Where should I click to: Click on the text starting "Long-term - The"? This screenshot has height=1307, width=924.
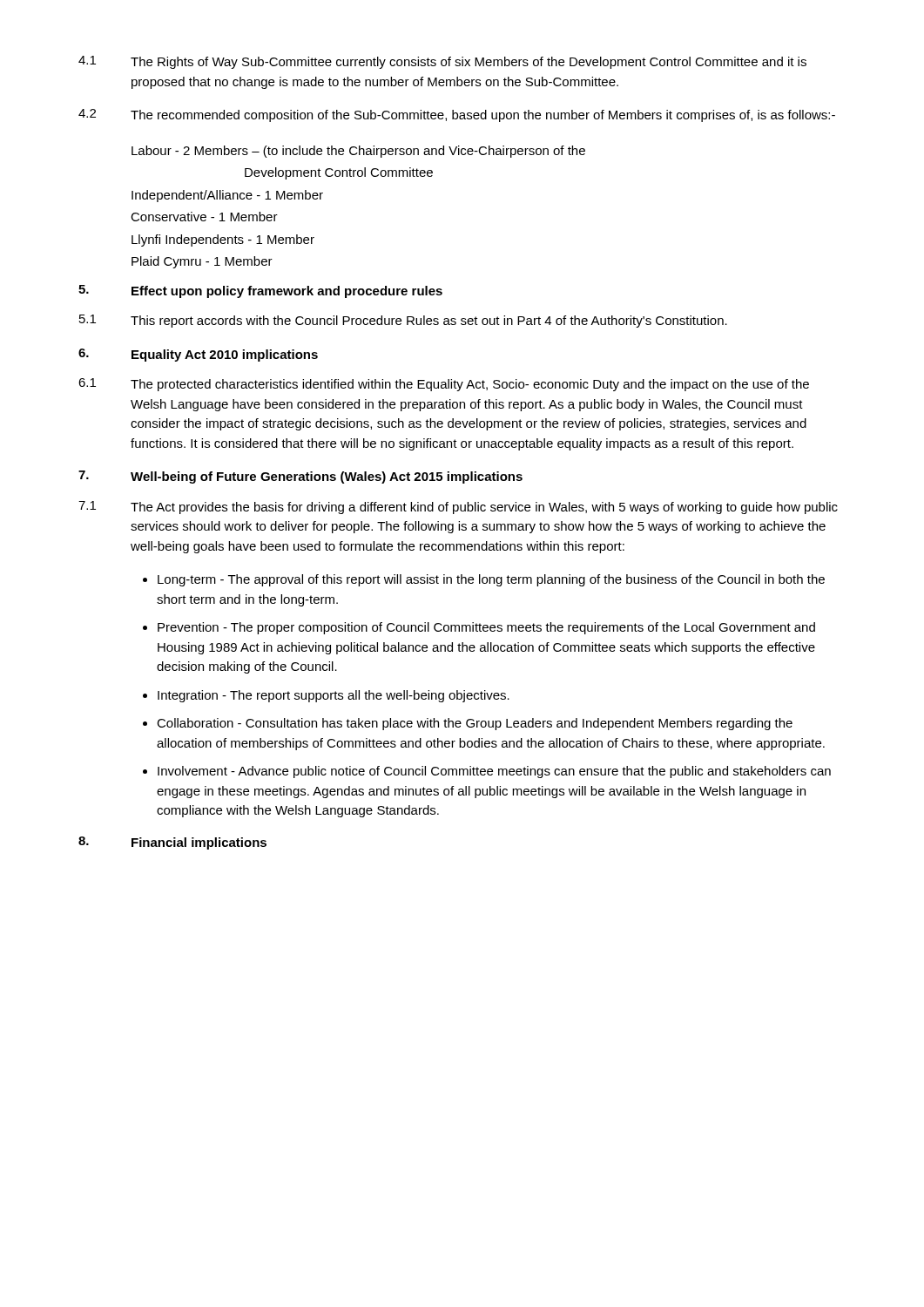click(x=491, y=589)
